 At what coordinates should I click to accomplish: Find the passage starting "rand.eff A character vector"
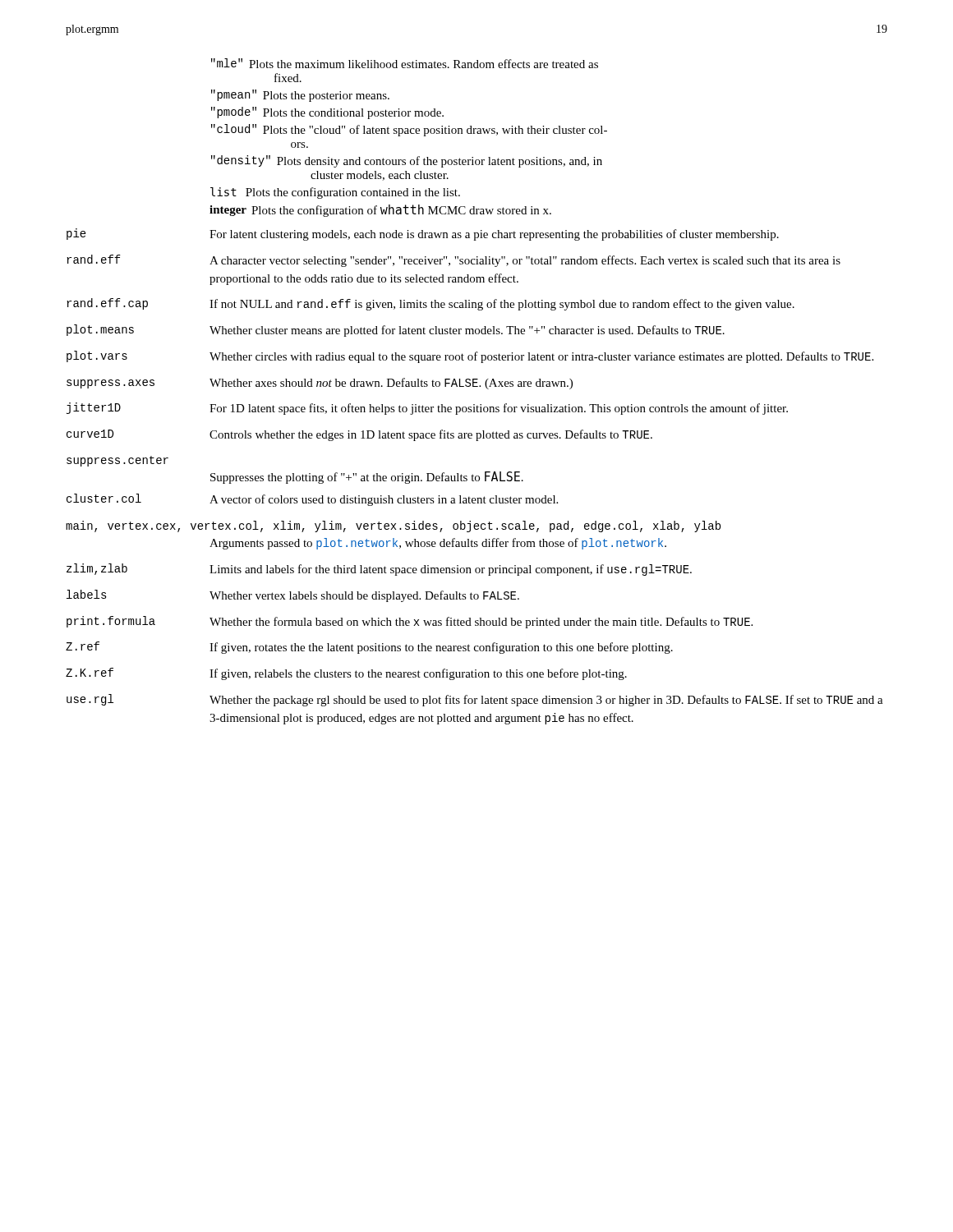[476, 270]
